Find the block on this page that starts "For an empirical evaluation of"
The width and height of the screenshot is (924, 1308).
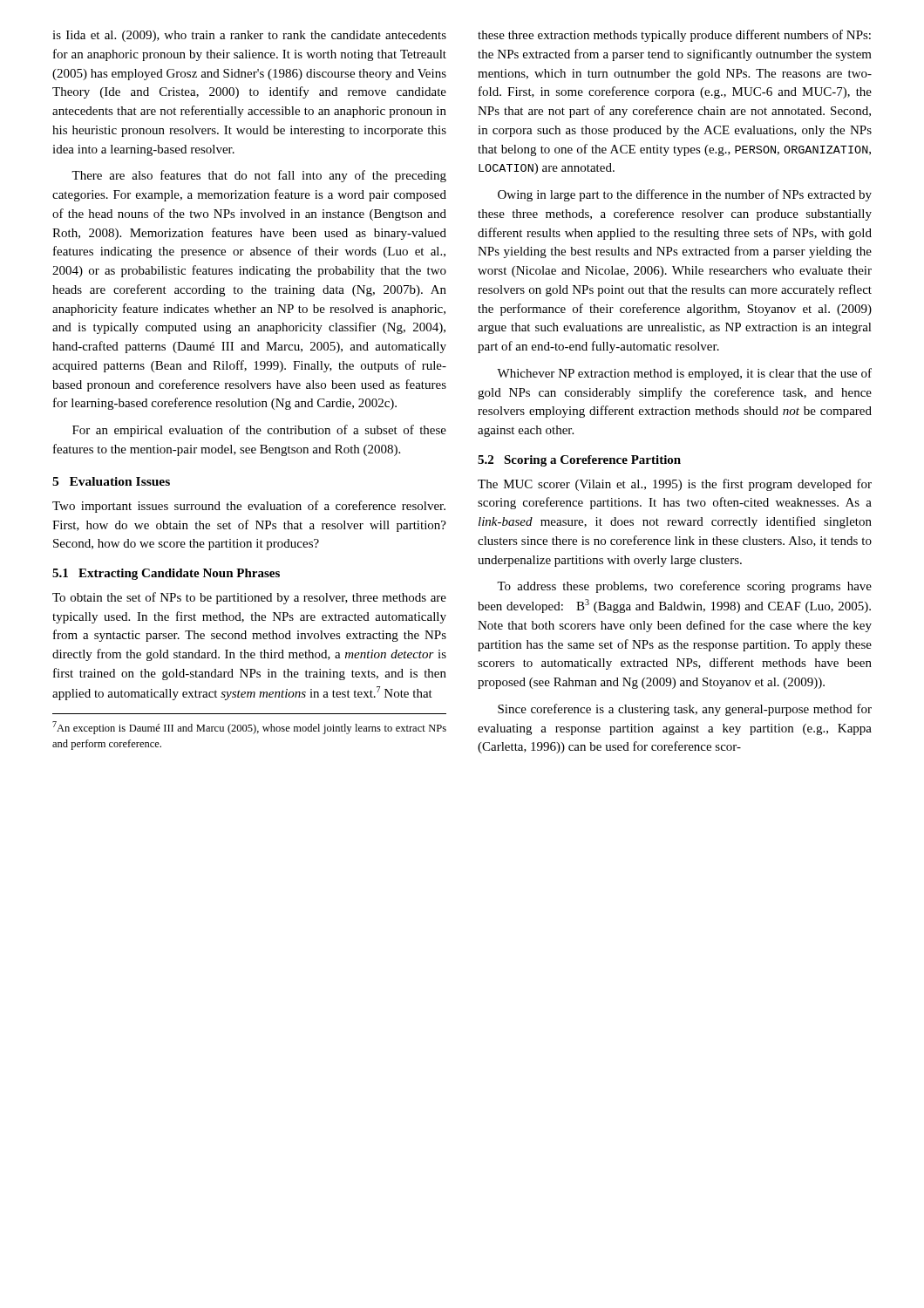click(249, 440)
